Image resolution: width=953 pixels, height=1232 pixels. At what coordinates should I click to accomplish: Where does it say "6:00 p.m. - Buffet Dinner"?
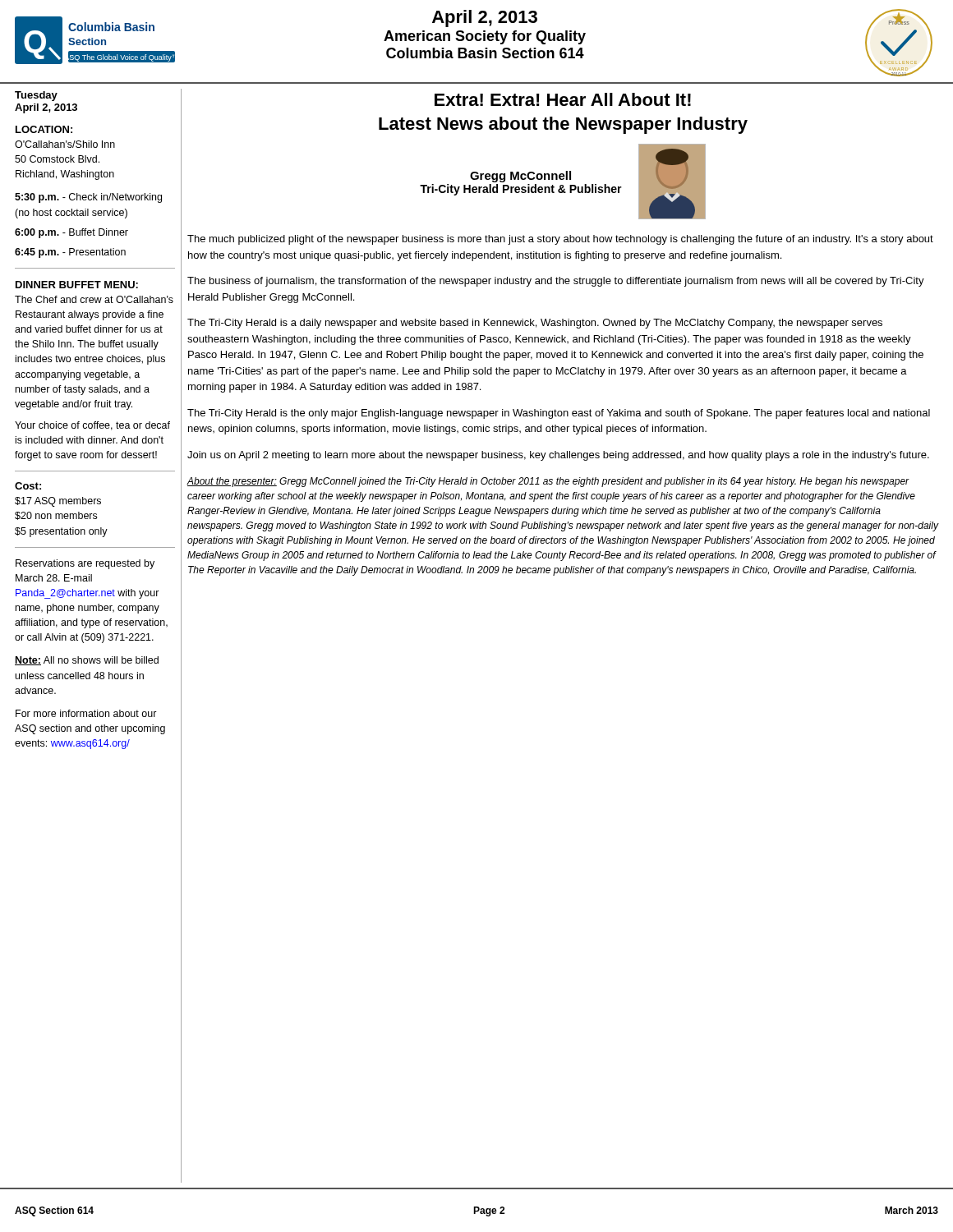pyautogui.click(x=71, y=232)
